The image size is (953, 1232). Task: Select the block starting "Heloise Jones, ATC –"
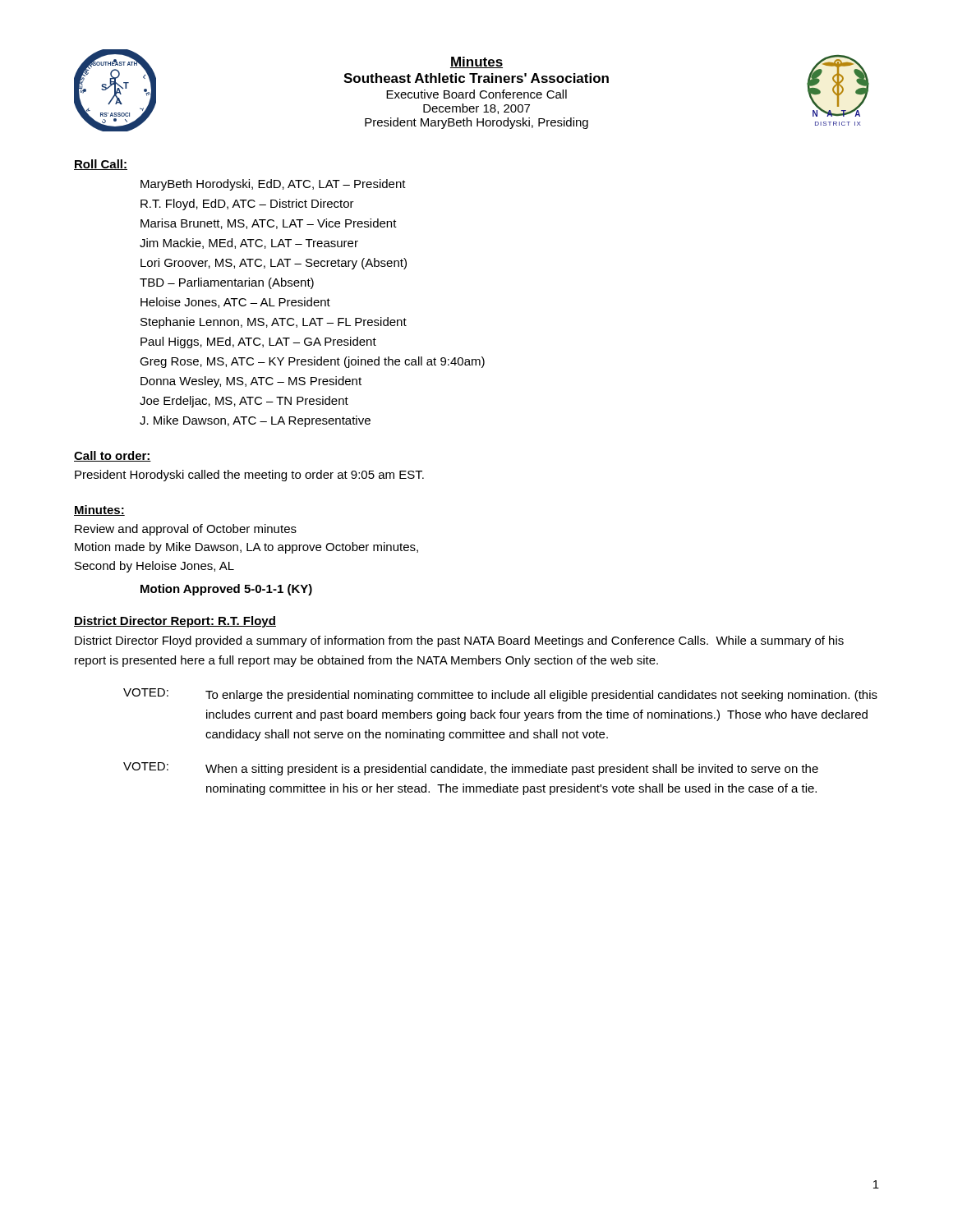(235, 302)
